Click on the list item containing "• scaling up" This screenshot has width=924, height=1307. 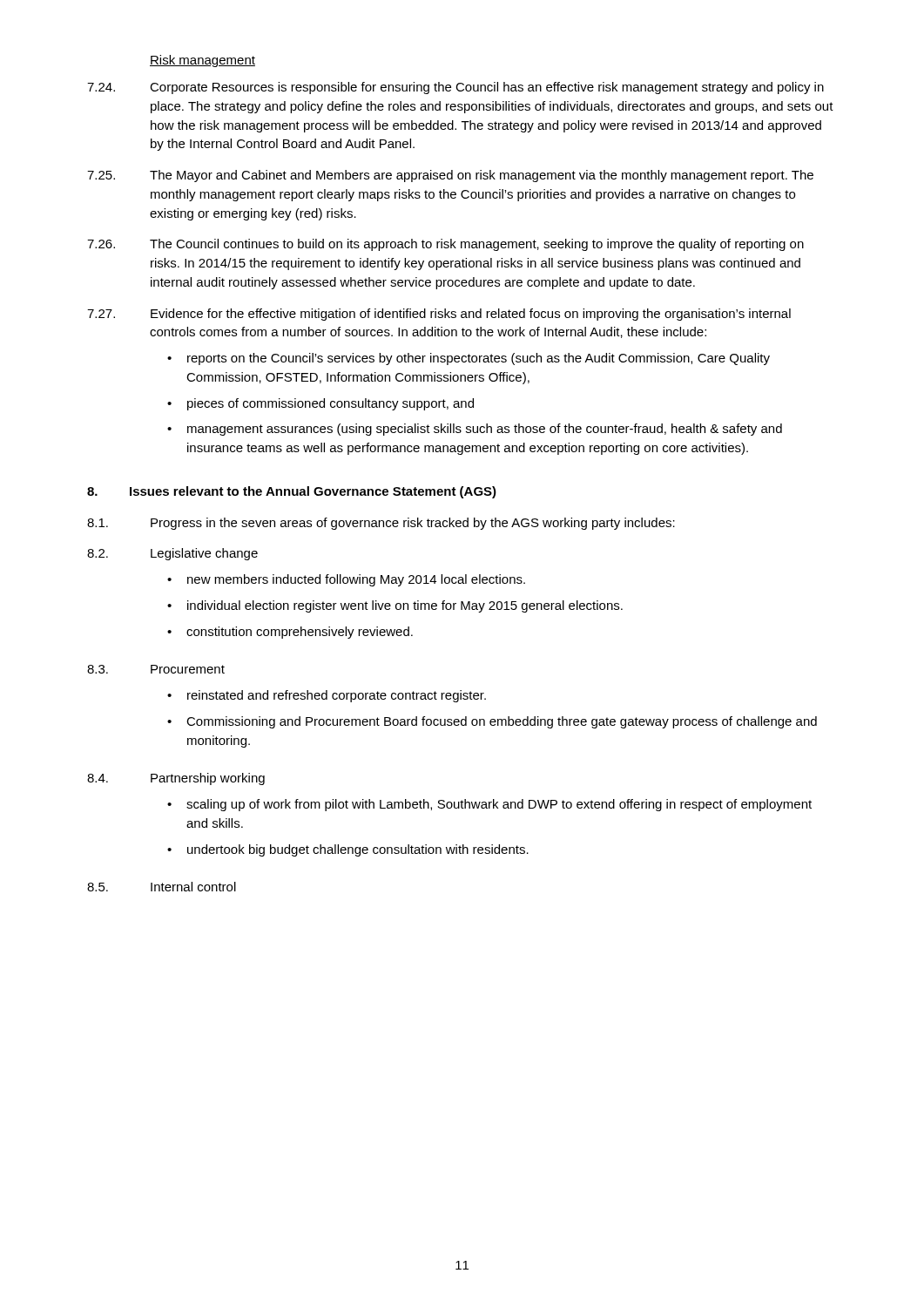502,814
